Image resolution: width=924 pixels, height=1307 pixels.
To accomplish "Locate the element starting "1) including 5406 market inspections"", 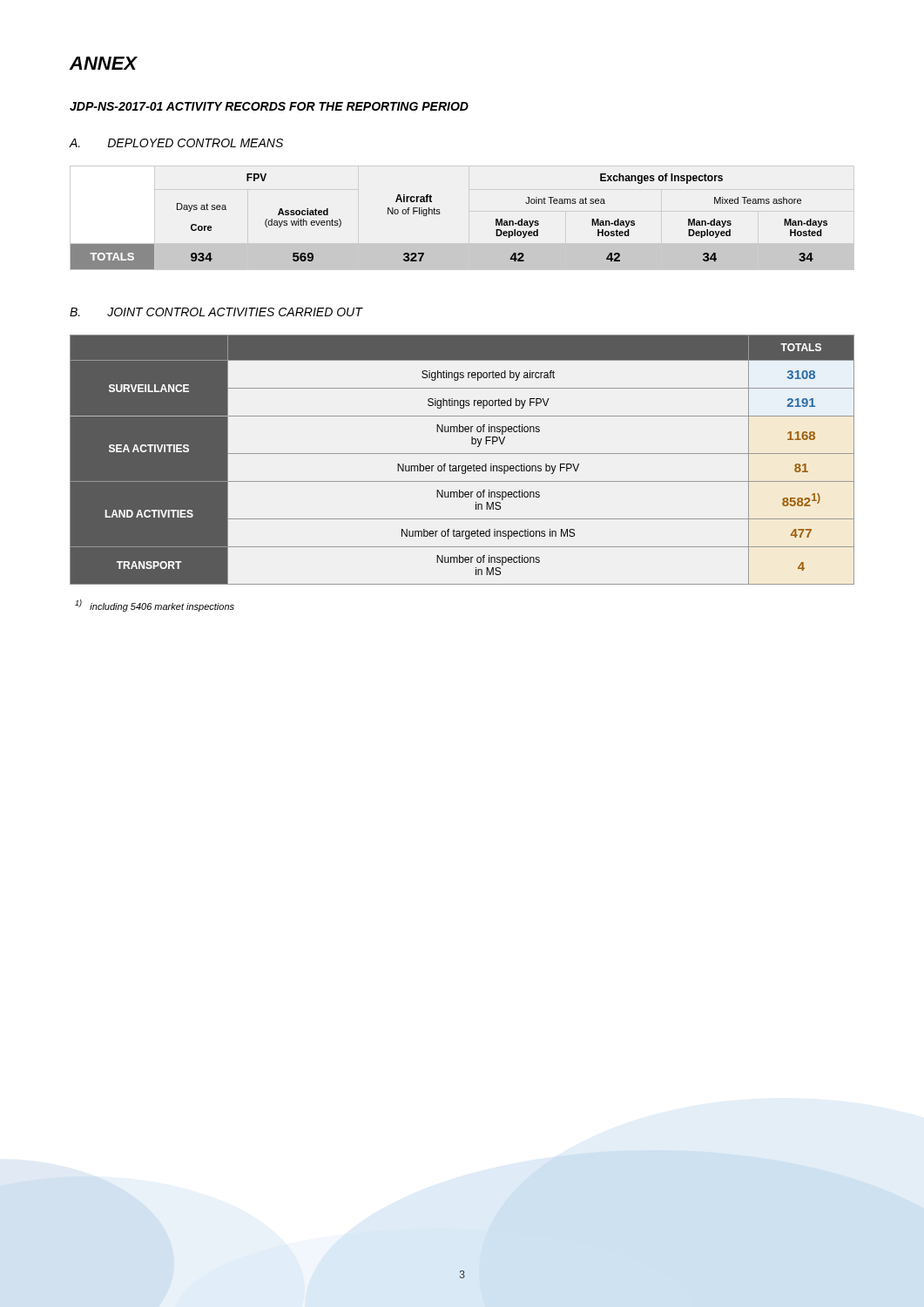I will [155, 605].
